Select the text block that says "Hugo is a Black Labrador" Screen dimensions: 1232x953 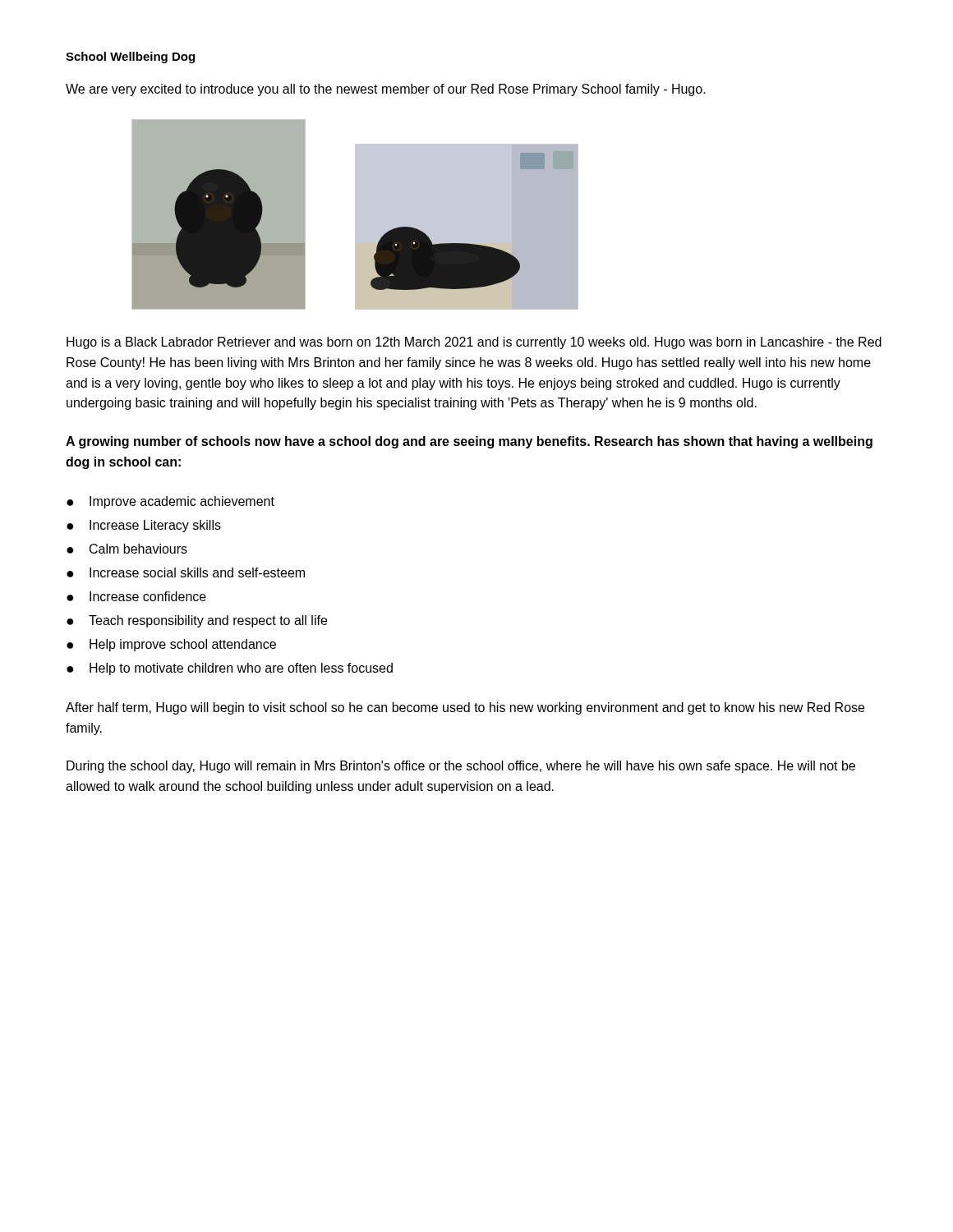pos(474,373)
